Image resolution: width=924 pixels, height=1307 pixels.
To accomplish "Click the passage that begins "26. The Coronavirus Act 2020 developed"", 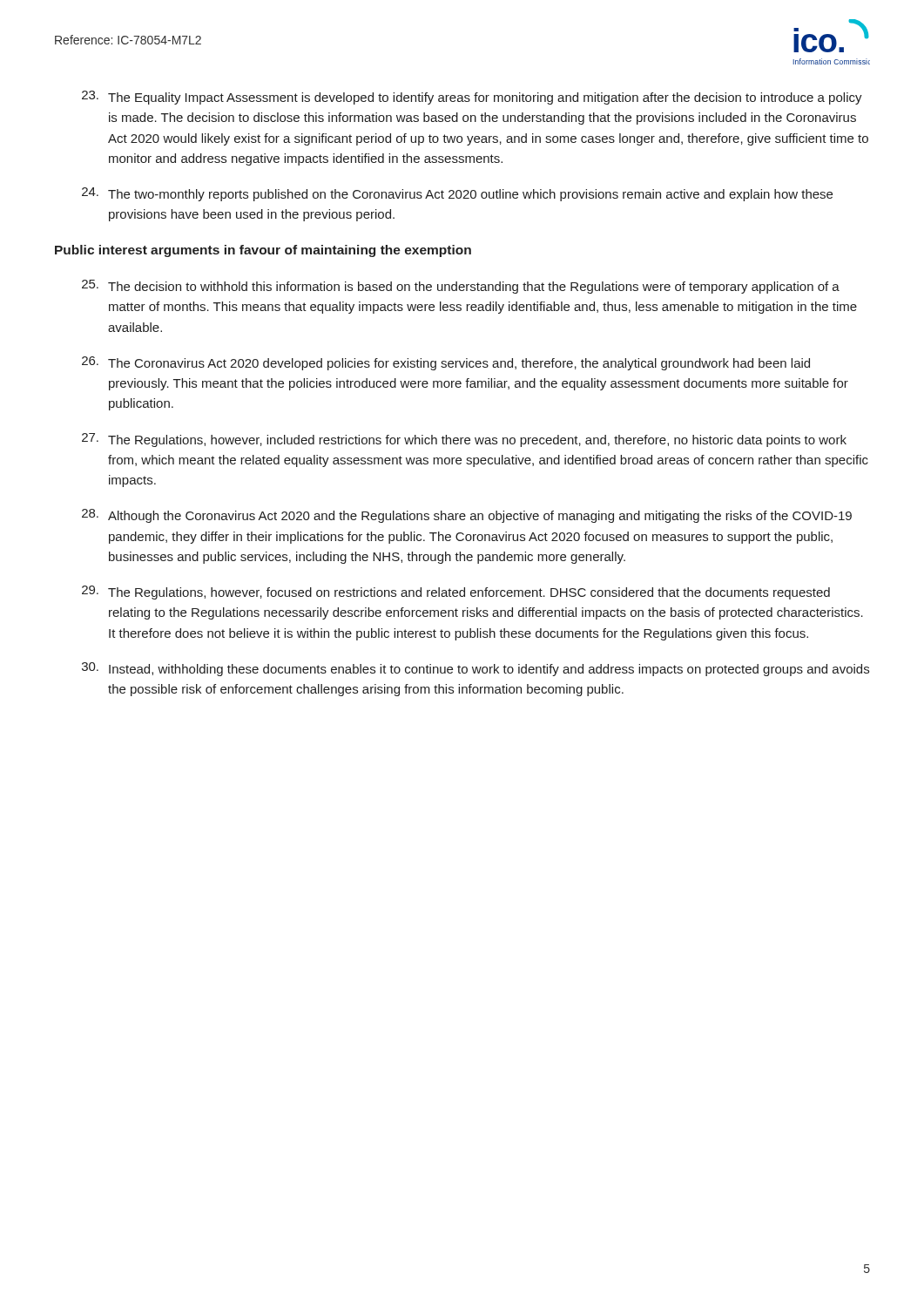I will [x=462, y=383].
